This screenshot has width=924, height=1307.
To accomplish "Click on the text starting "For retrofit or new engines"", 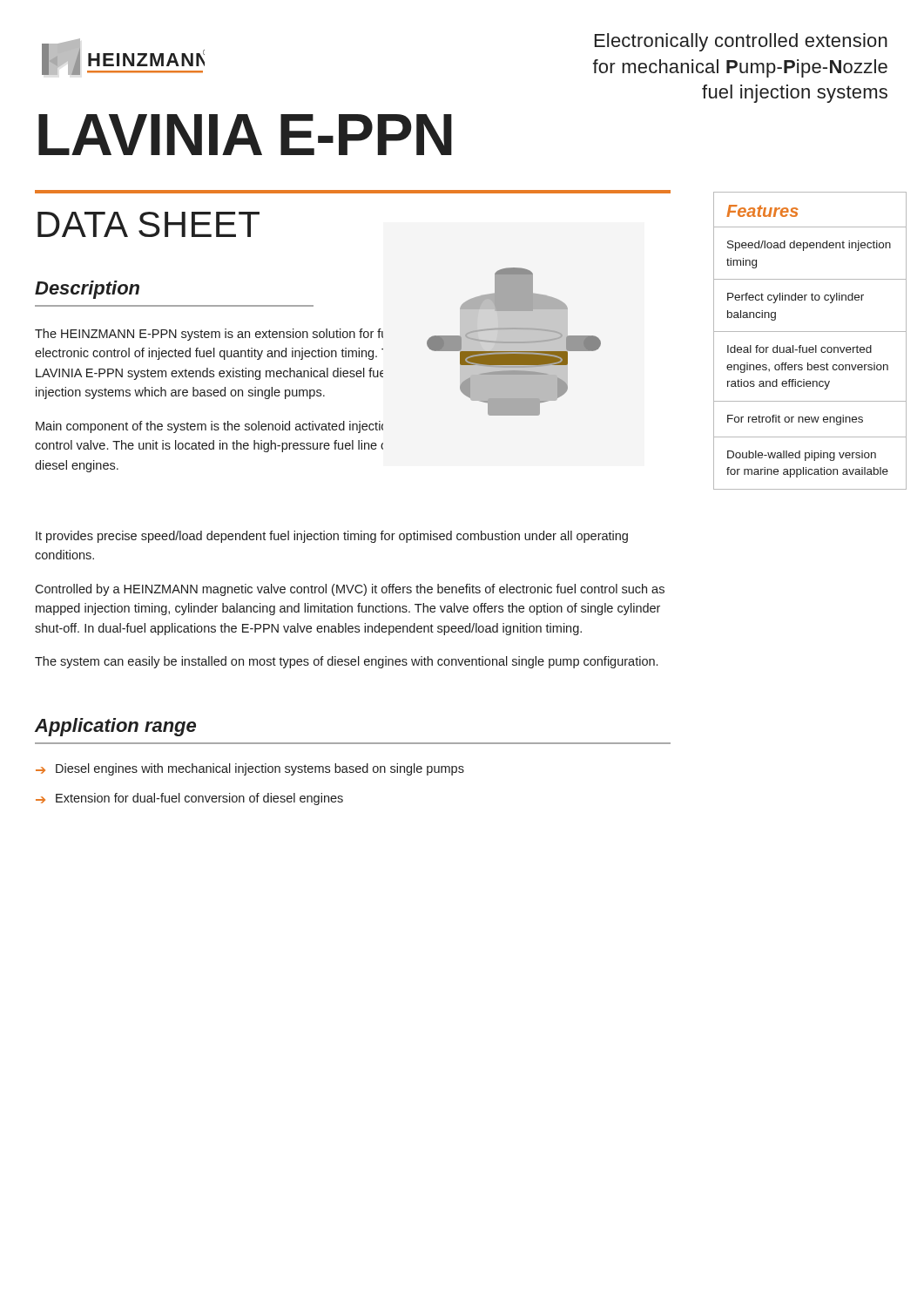I will click(x=795, y=419).
